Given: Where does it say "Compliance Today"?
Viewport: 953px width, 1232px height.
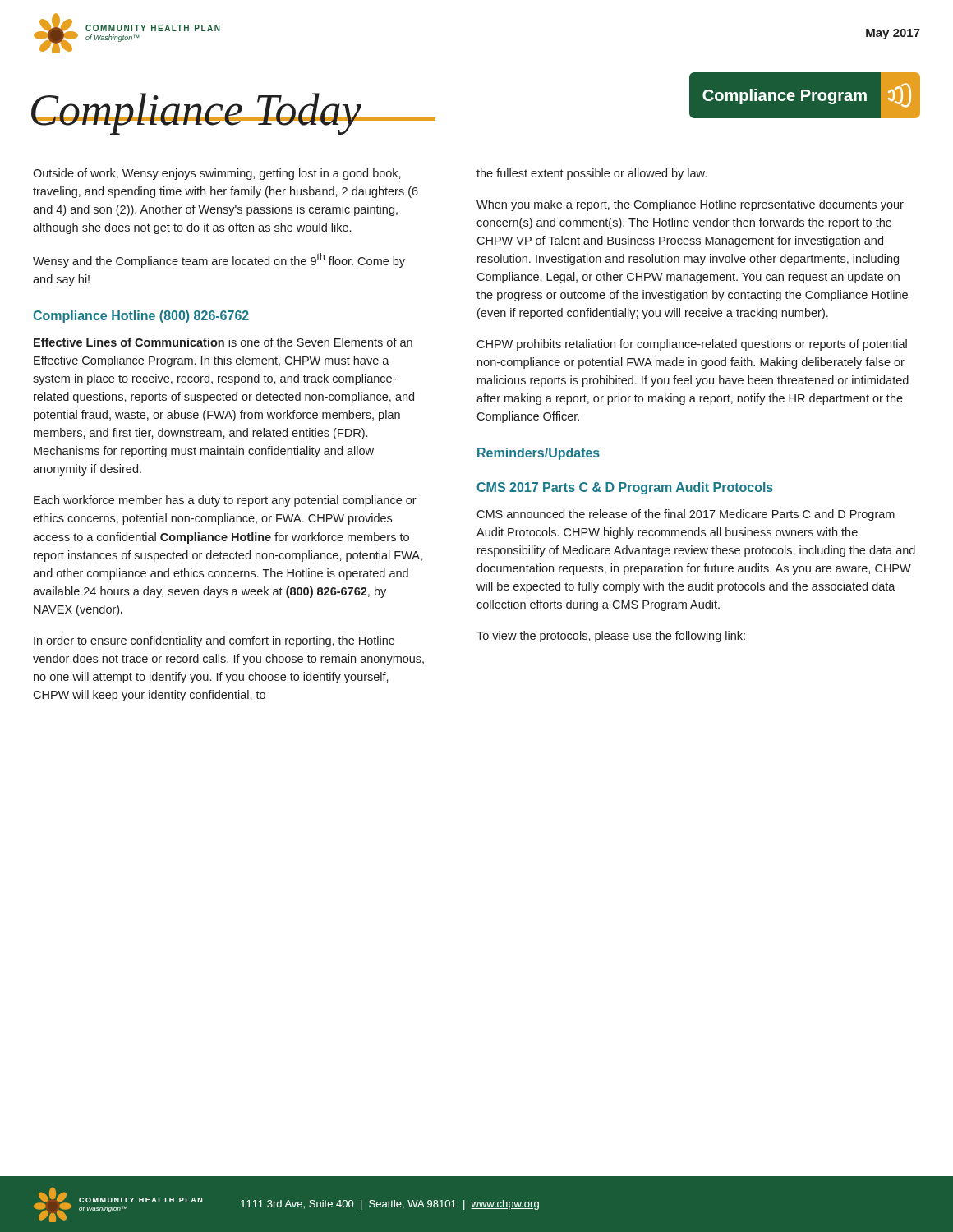Looking at the screenshot, I should [195, 110].
